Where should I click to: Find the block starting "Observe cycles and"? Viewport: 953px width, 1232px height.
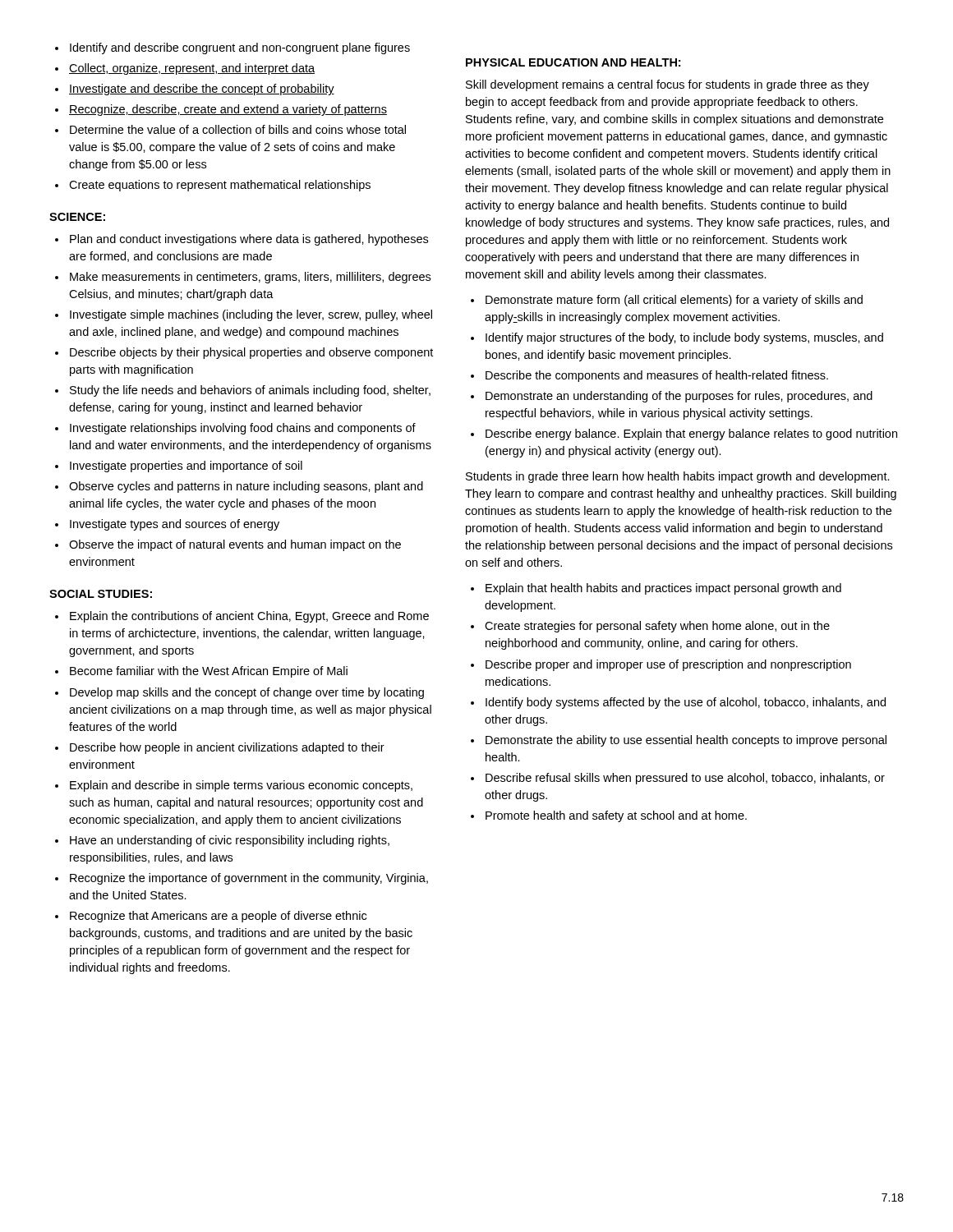246,495
